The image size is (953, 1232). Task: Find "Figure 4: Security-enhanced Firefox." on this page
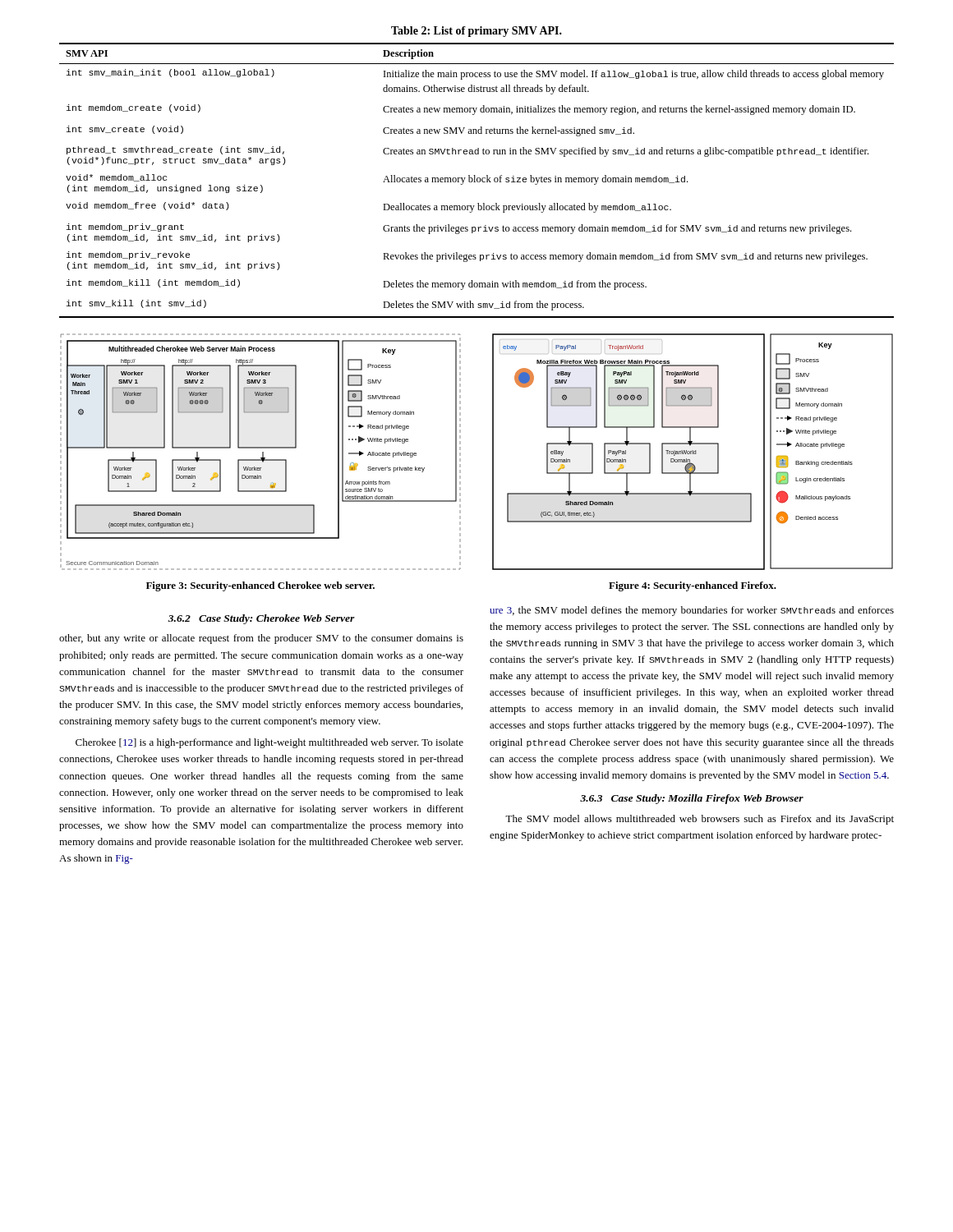point(693,585)
